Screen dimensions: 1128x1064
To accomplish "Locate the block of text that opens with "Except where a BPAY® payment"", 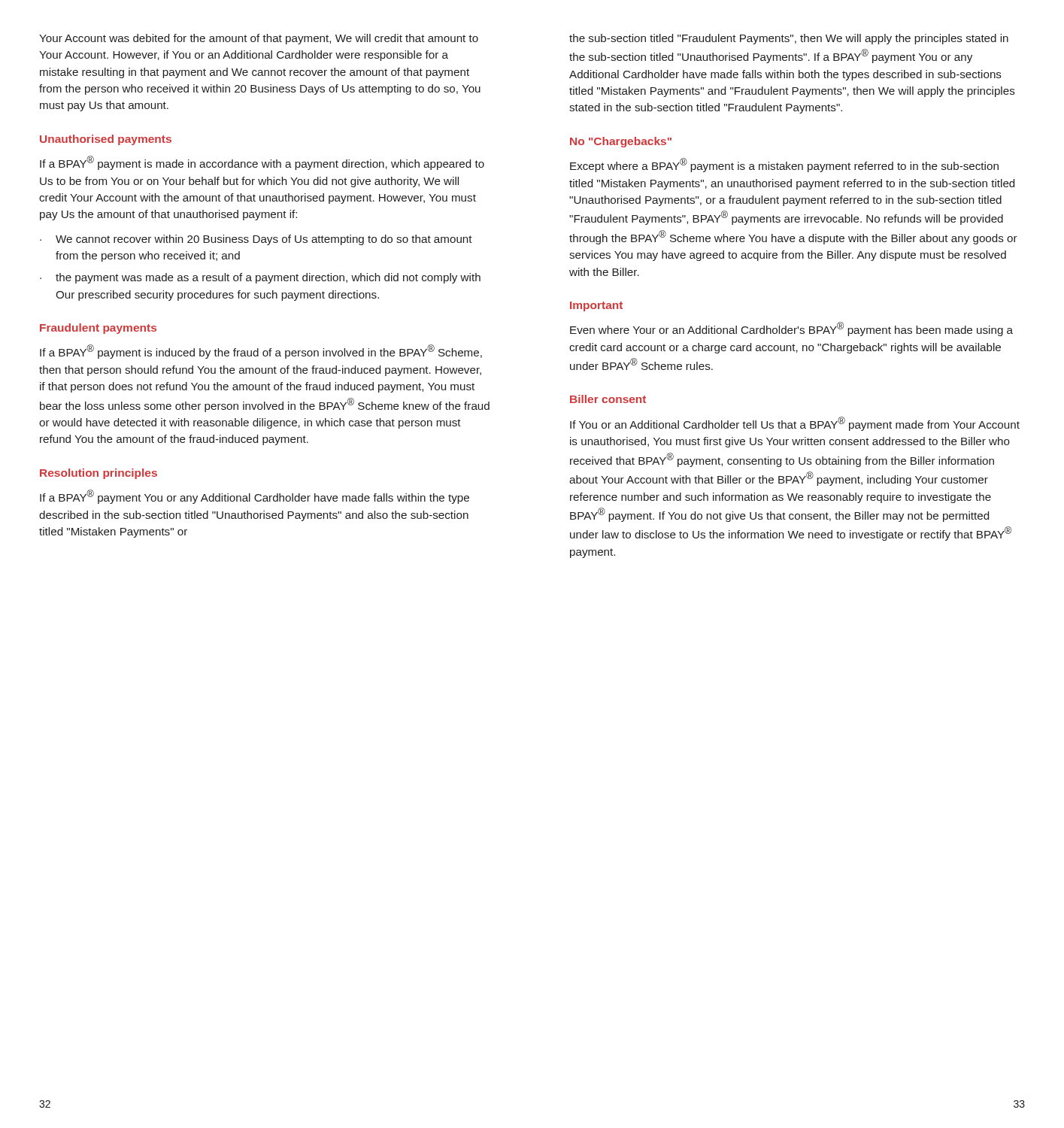I will (793, 218).
